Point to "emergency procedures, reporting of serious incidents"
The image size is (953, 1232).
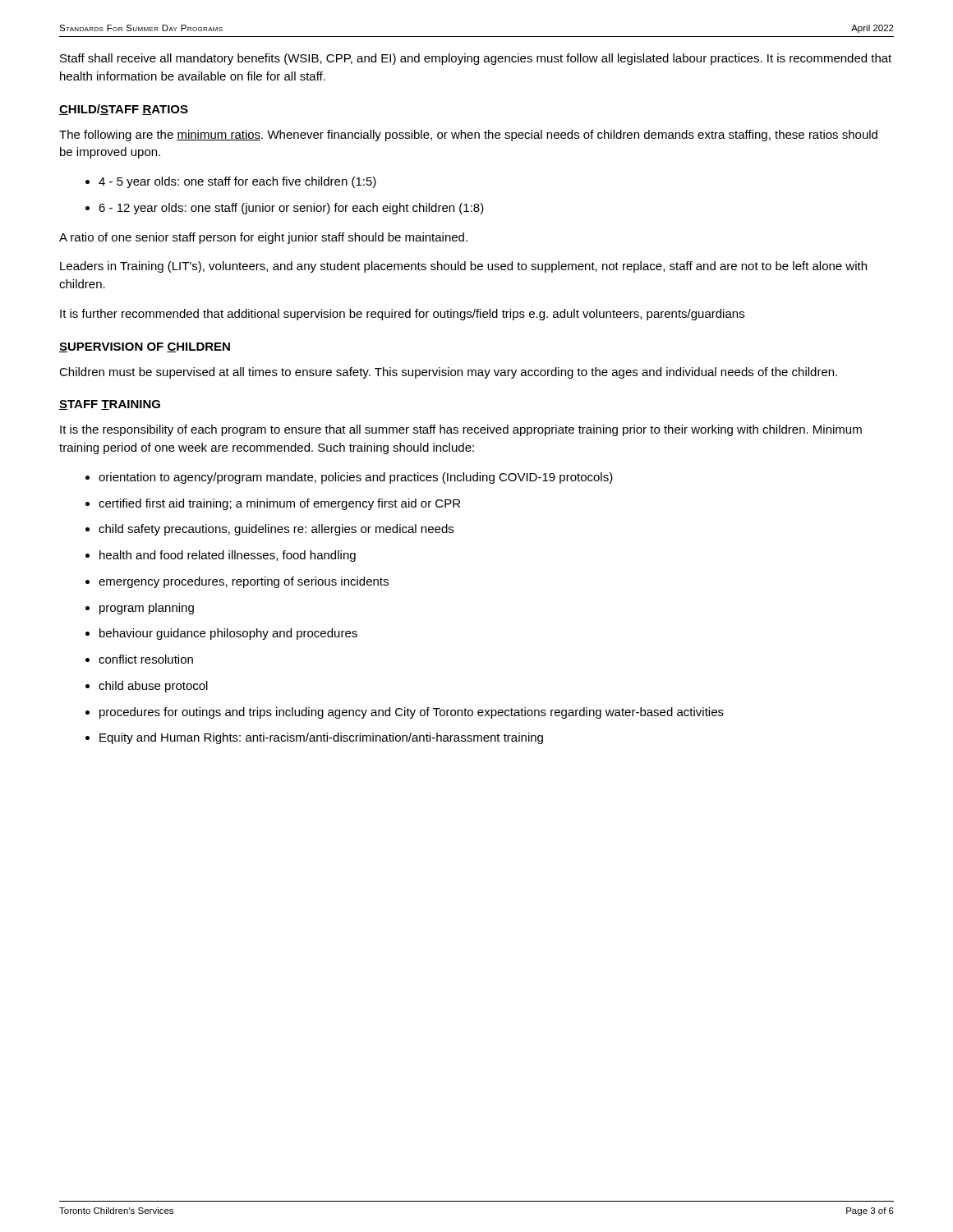(x=244, y=581)
